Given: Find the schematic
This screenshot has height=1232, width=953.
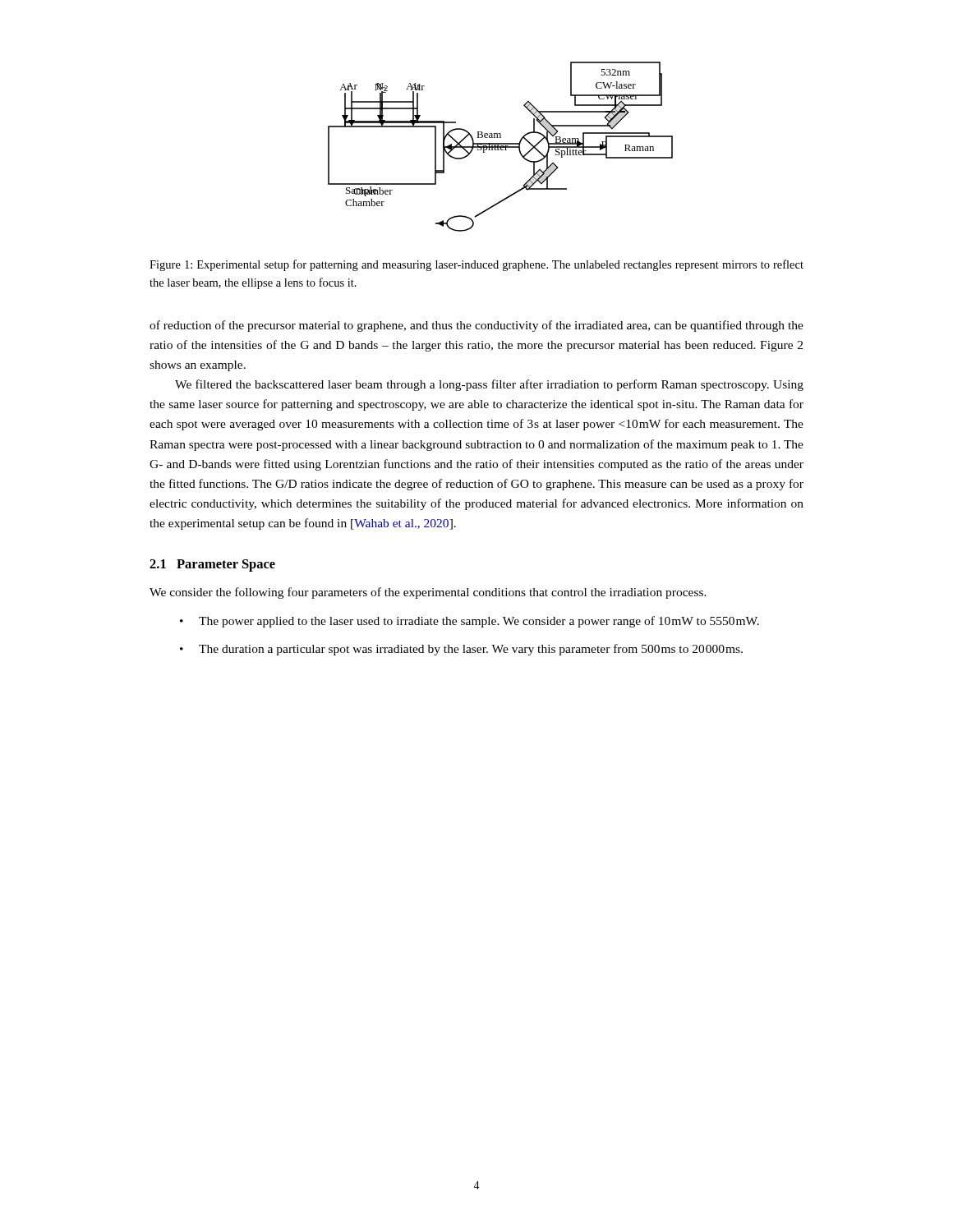Looking at the screenshot, I should (476, 145).
